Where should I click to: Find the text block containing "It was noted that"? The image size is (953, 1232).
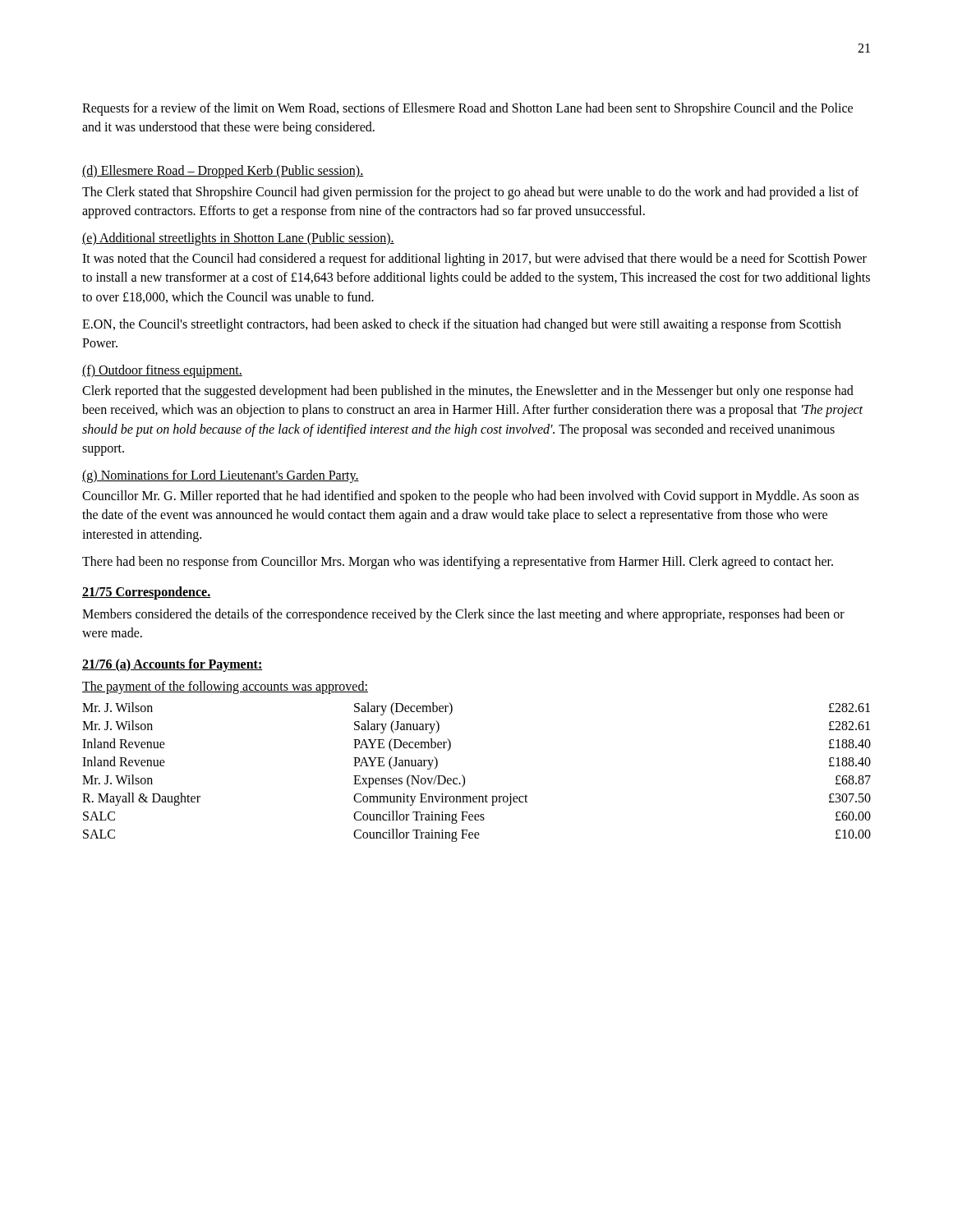click(476, 277)
